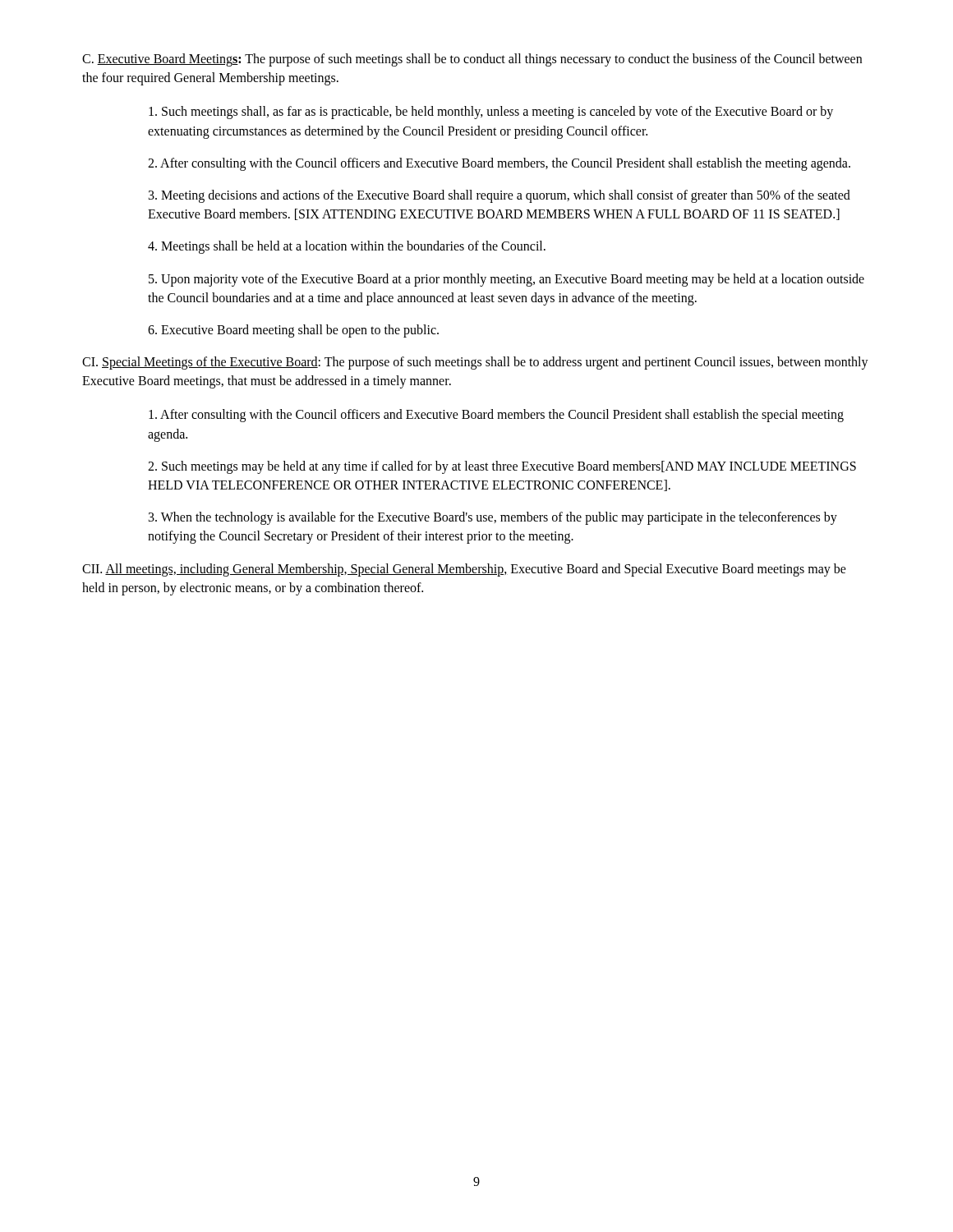Point to the block beginning "CI. Special Meetings of the"
953x1232 pixels.
coord(475,371)
